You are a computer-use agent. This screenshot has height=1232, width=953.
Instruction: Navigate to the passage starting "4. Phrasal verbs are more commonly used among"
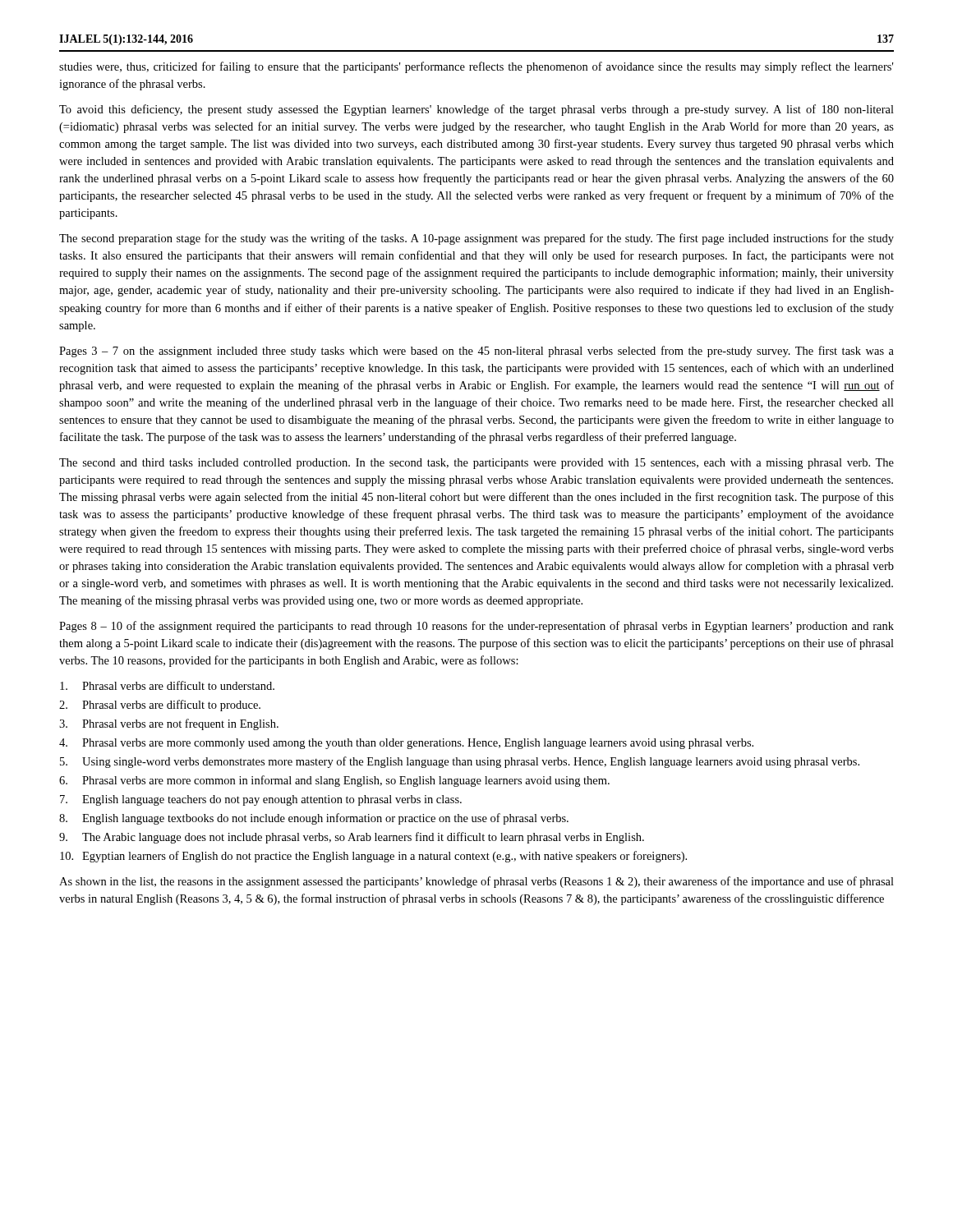(x=407, y=743)
